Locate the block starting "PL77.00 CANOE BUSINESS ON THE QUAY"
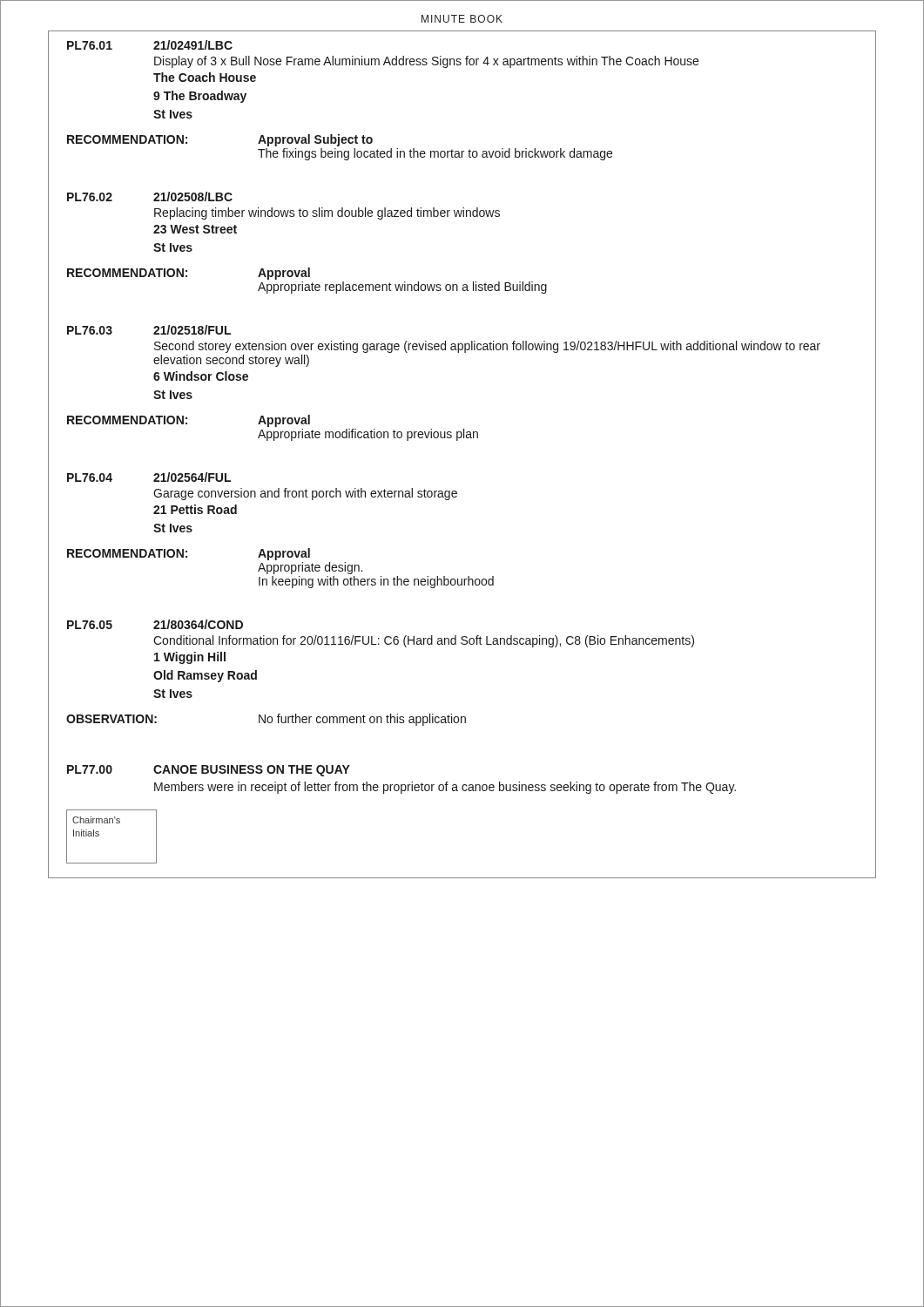Screen dimensions: 1307x924 click(x=462, y=778)
